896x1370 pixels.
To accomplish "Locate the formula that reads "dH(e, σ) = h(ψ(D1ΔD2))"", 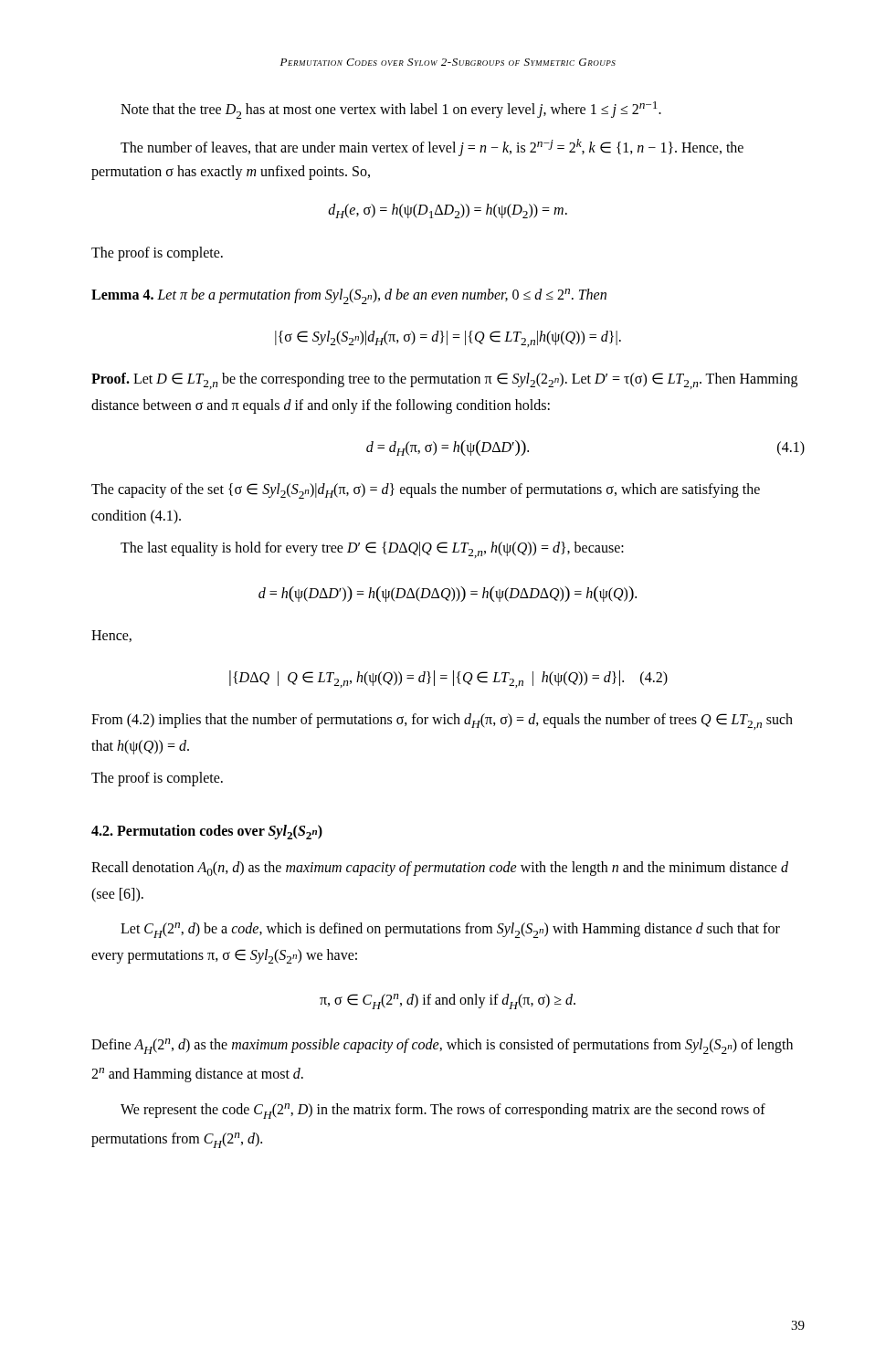I will [x=448, y=212].
